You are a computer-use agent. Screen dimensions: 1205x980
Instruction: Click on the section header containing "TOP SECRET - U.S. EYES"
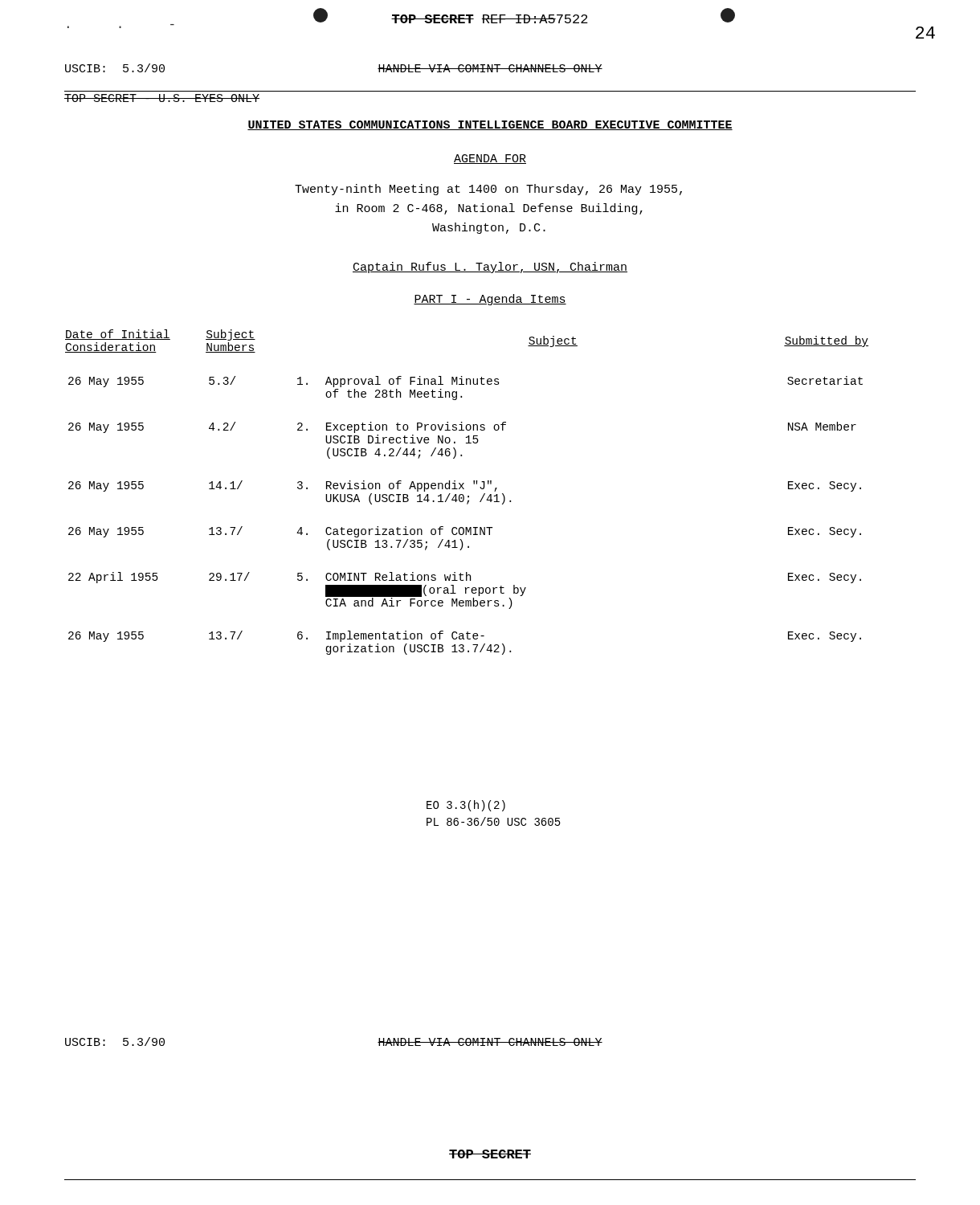click(x=162, y=99)
